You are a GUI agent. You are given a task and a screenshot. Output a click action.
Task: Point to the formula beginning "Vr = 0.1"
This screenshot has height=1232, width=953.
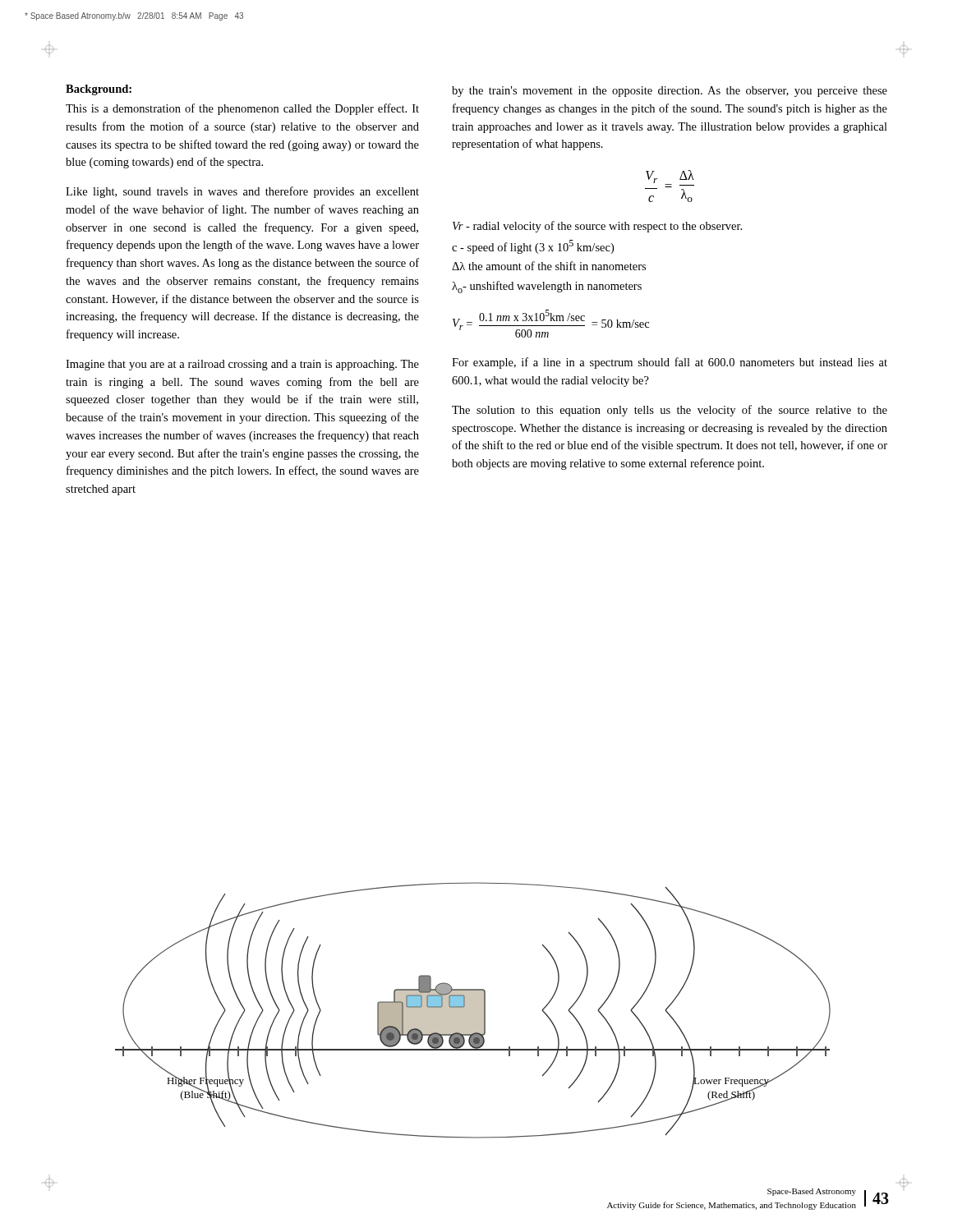pyautogui.click(x=551, y=325)
